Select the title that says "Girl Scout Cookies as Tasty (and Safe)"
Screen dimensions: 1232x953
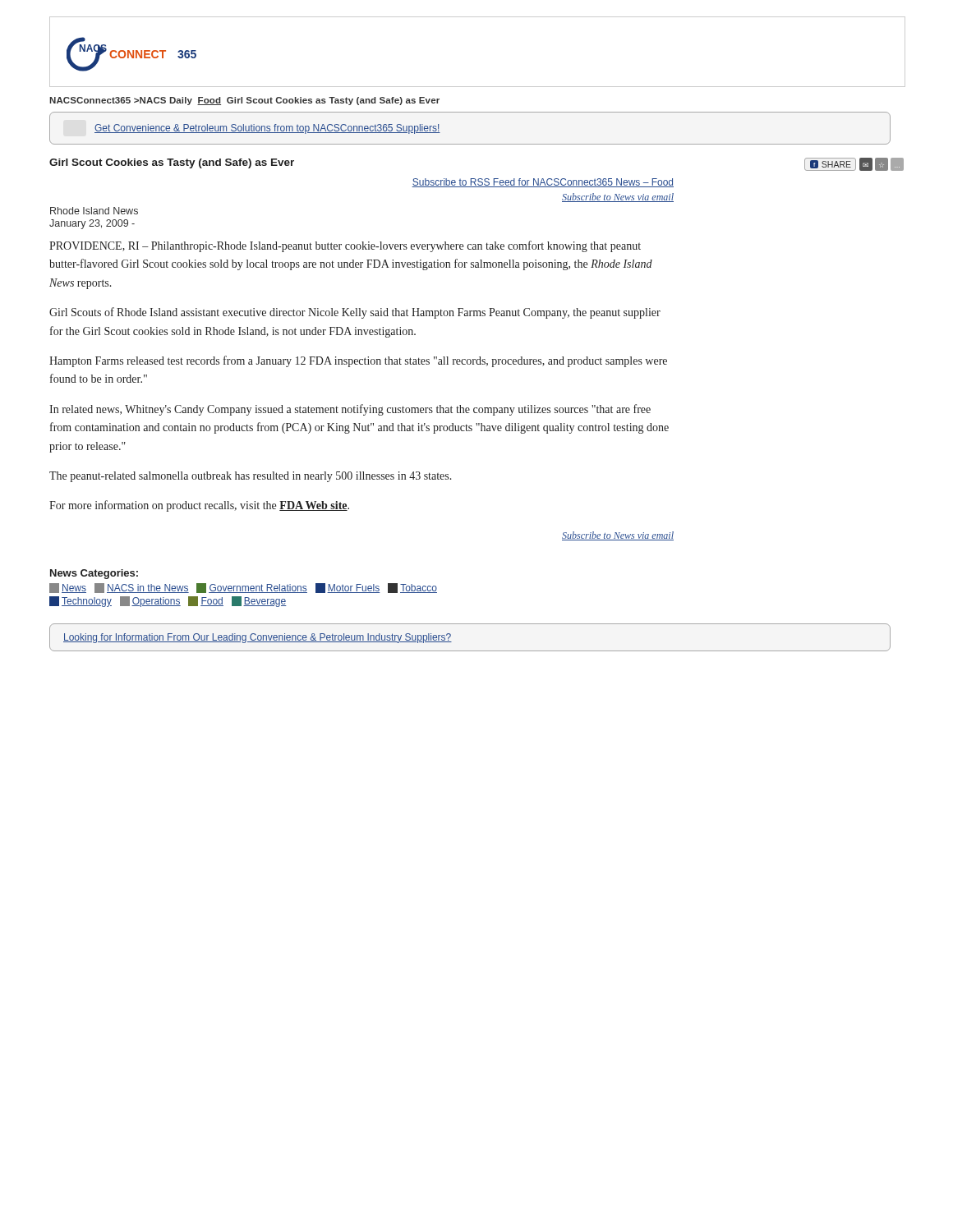coord(172,162)
